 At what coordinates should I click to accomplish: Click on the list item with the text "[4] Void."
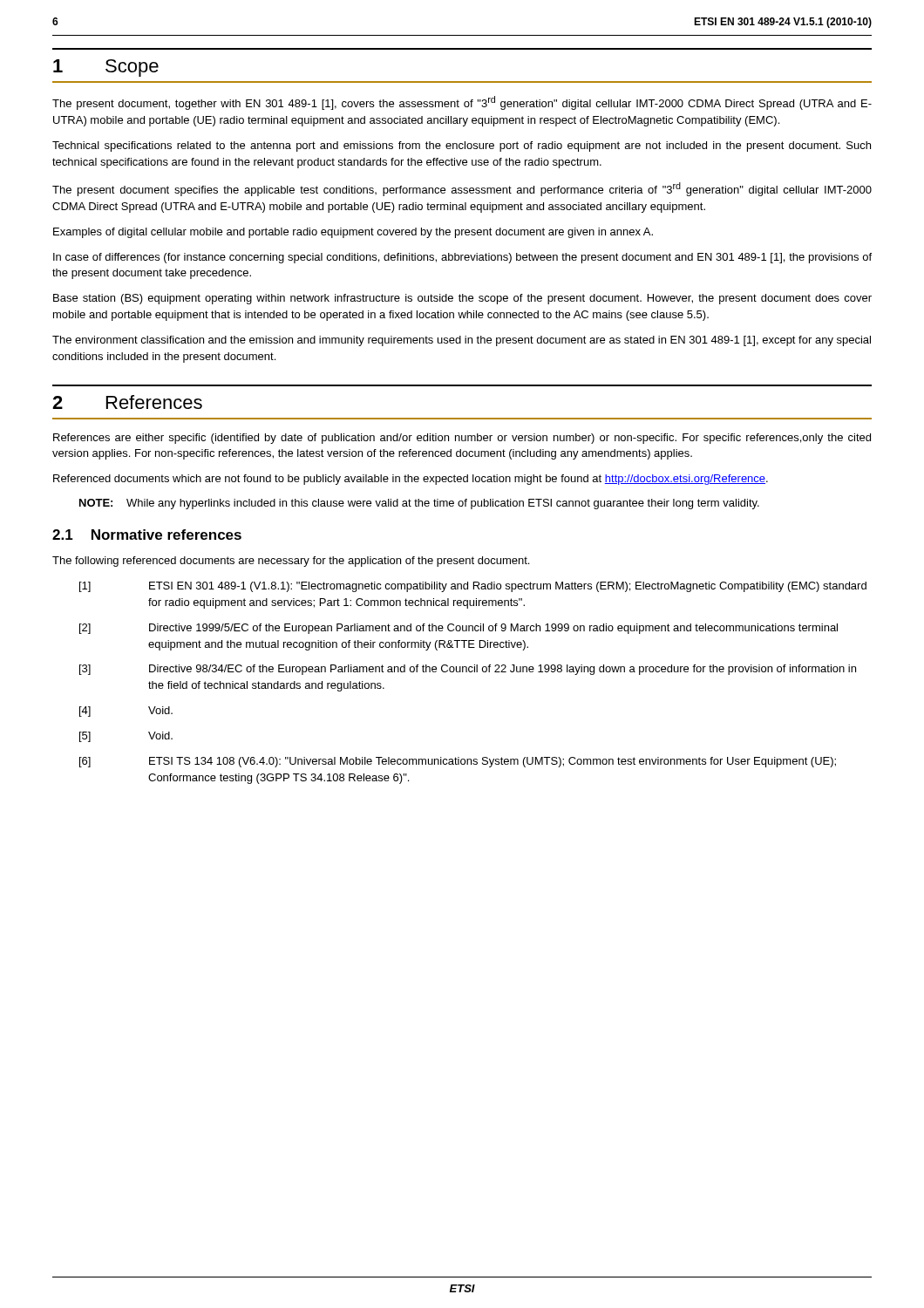click(85, 712)
